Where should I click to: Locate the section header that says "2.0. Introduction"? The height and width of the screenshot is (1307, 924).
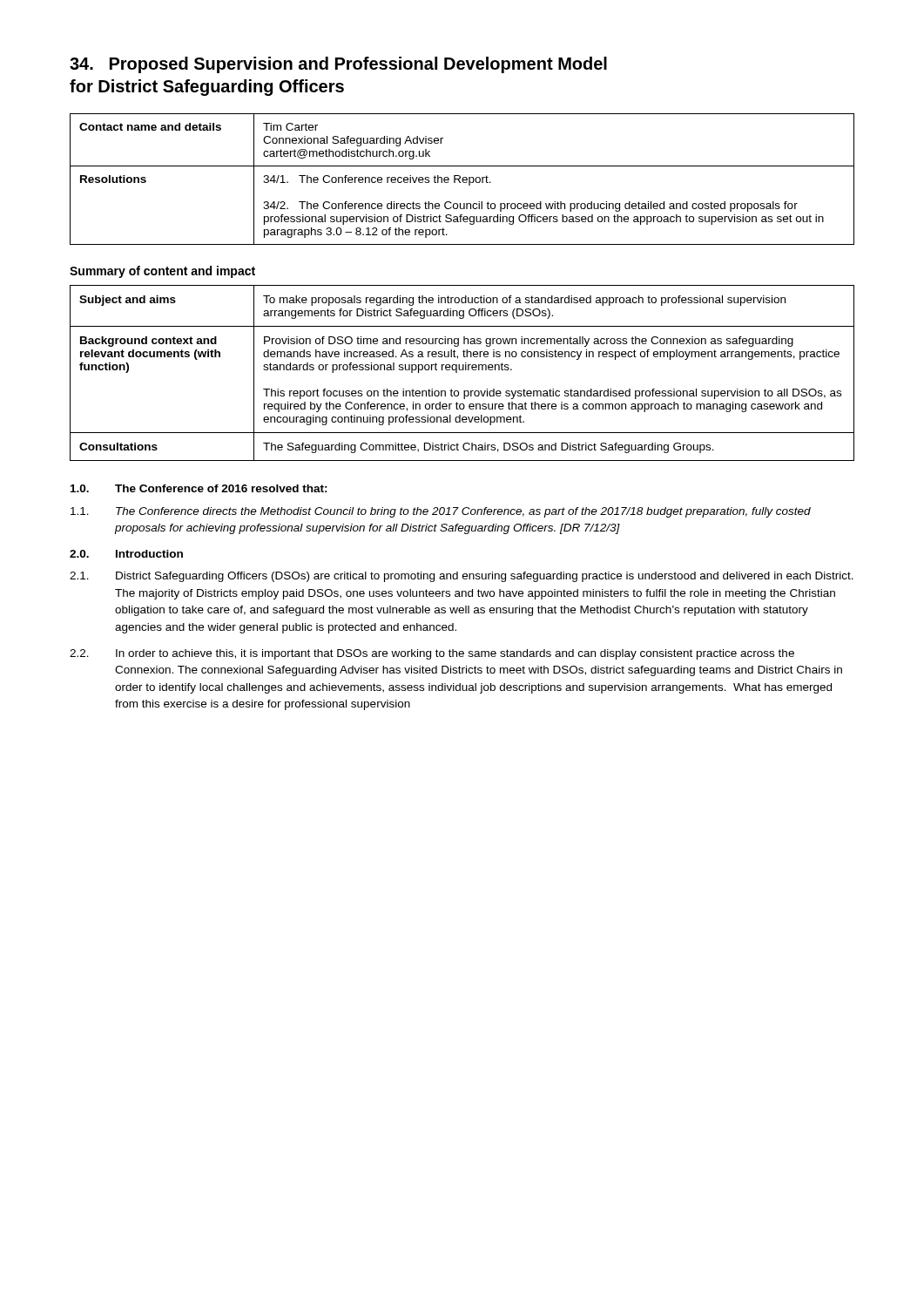pos(126,554)
